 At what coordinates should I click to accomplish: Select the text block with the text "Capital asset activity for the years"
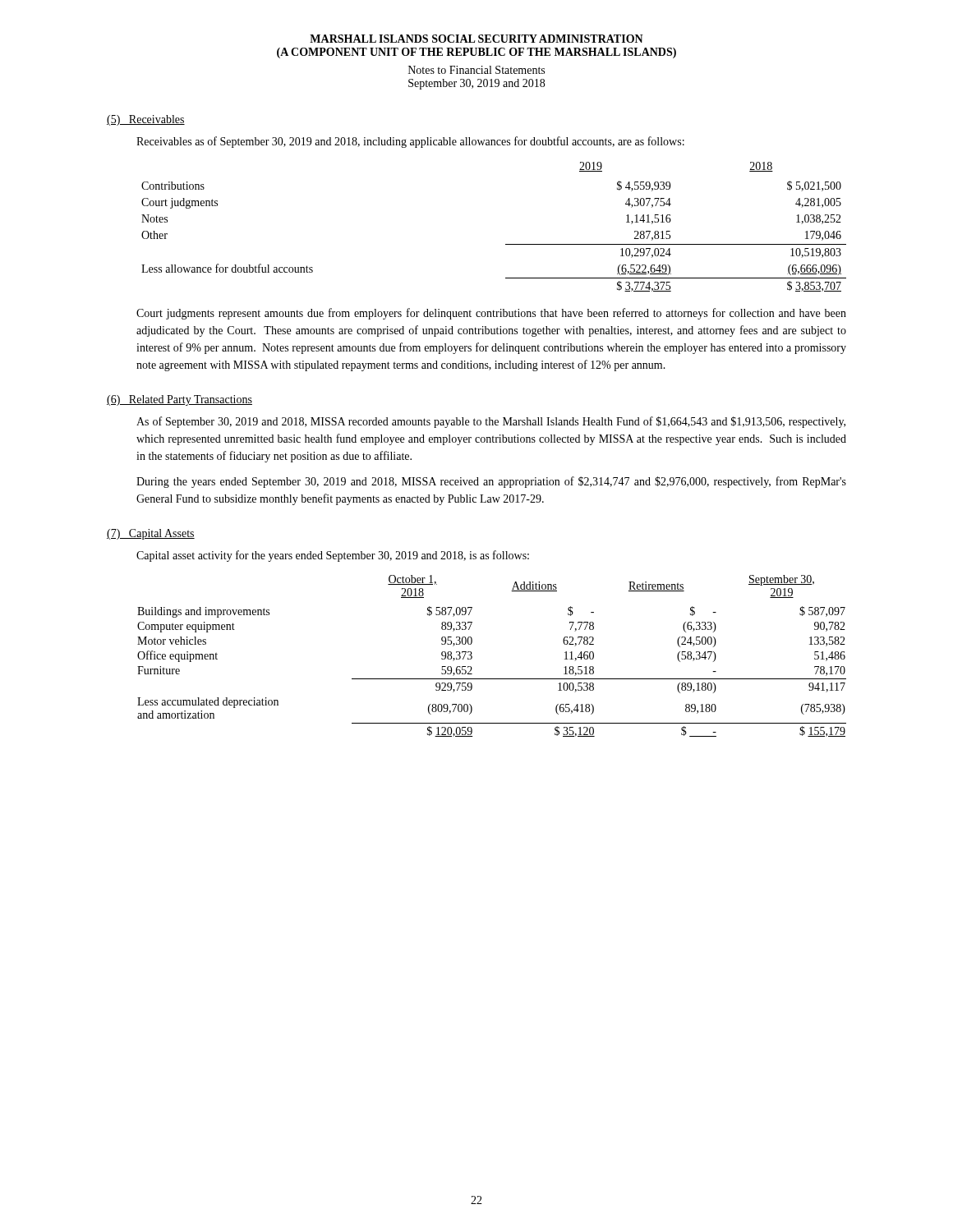click(x=333, y=556)
